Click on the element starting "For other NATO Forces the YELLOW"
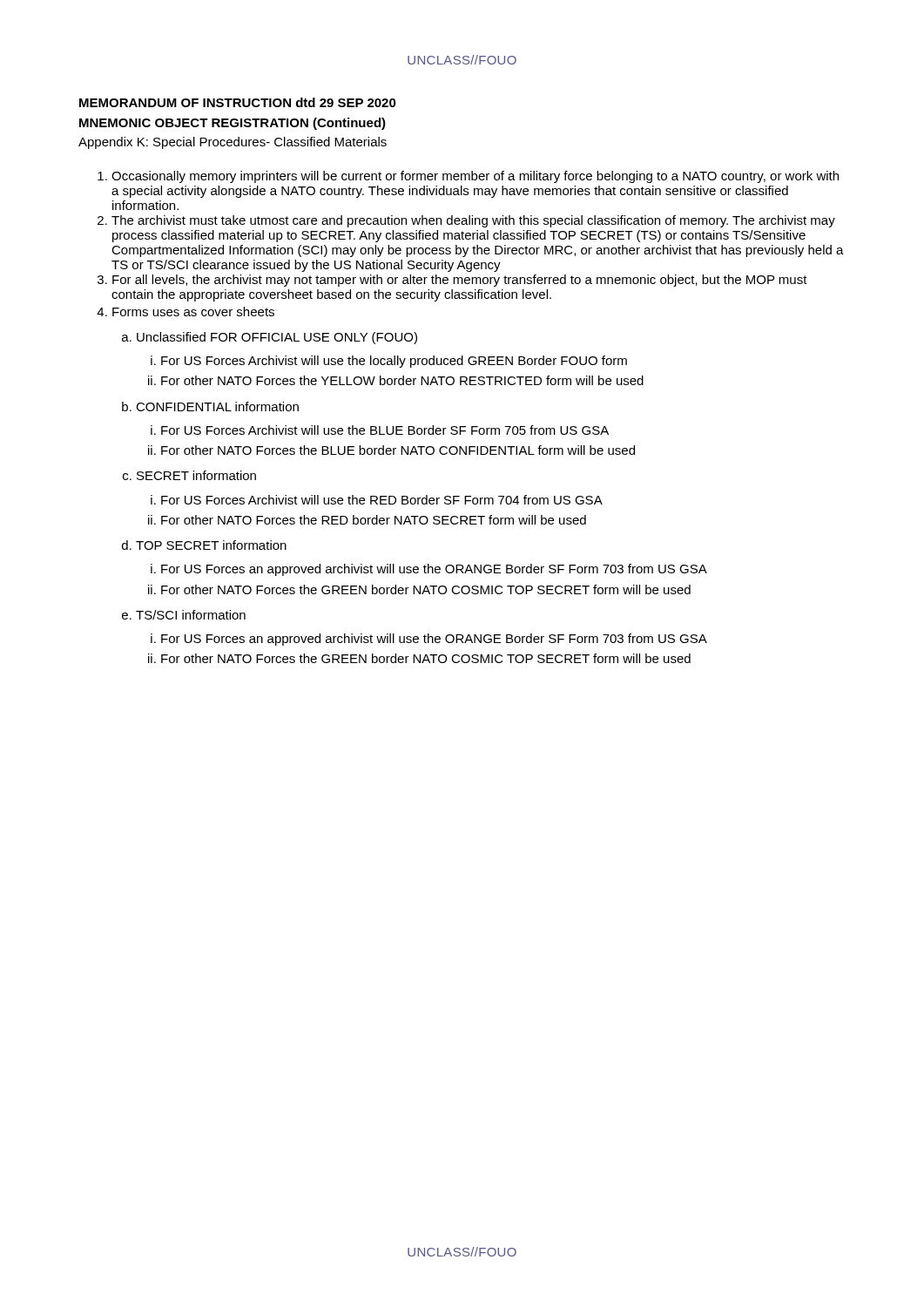 tap(503, 381)
